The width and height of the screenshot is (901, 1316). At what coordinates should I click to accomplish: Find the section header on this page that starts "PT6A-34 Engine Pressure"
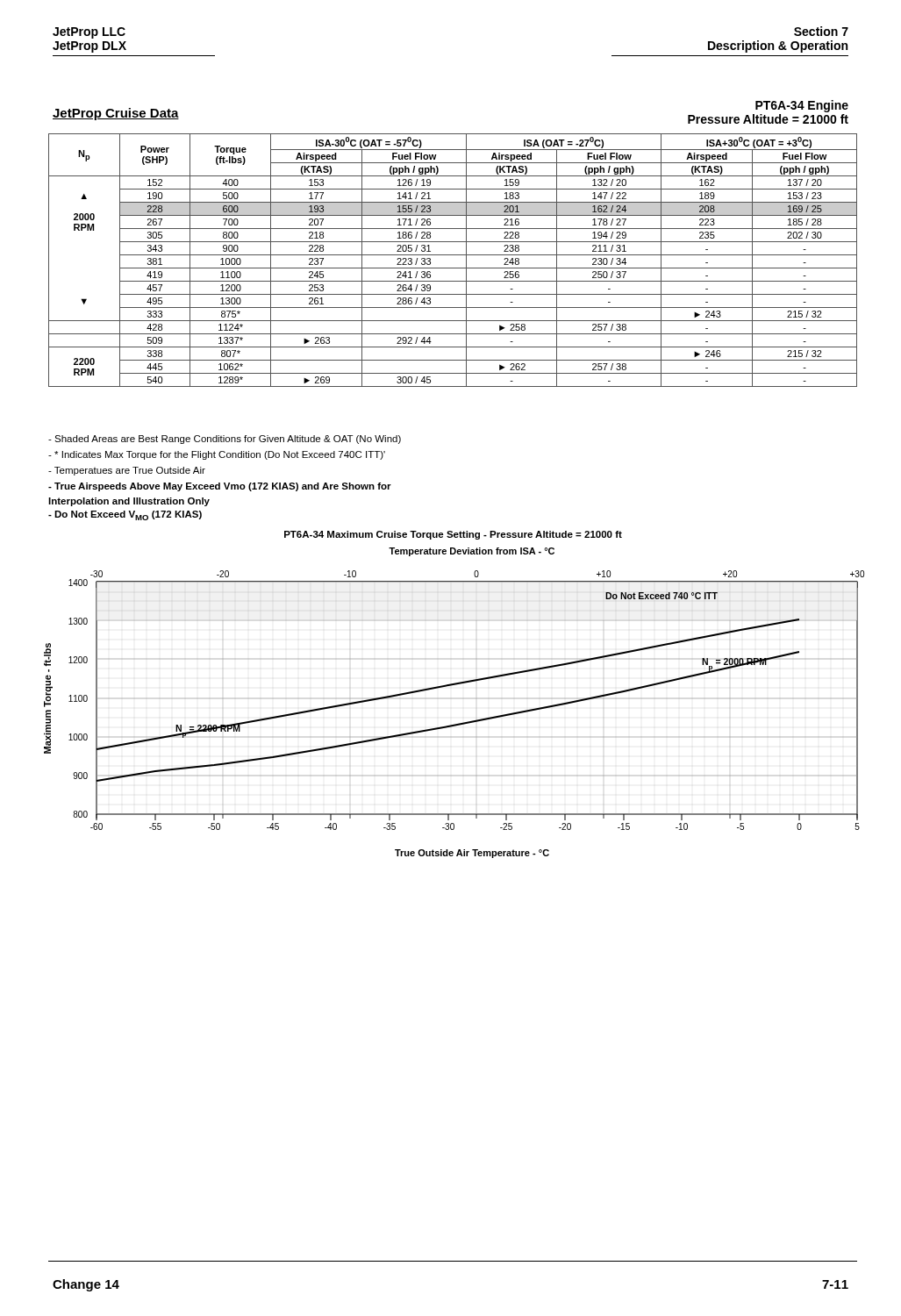pos(768,112)
